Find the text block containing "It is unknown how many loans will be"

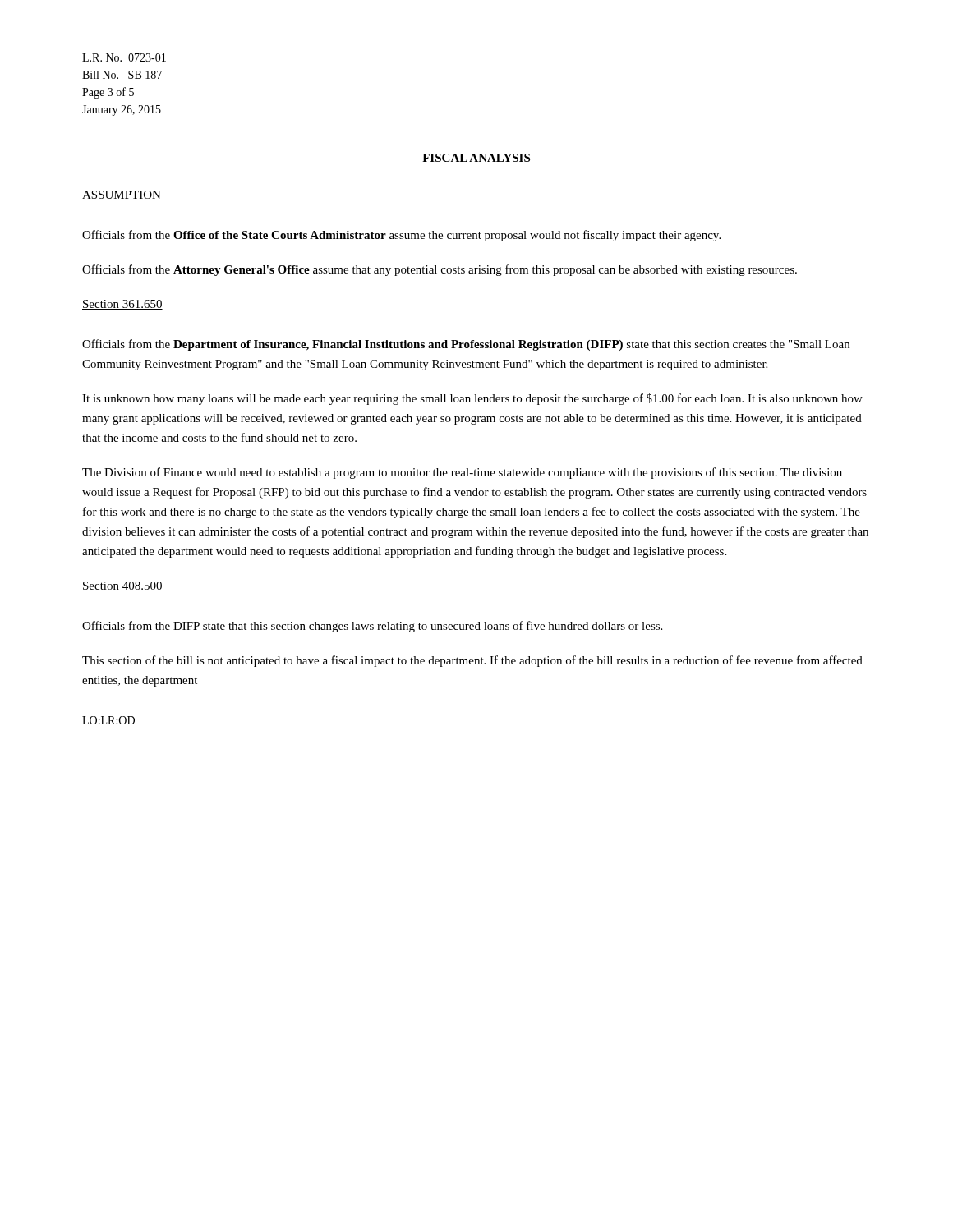(x=472, y=418)
